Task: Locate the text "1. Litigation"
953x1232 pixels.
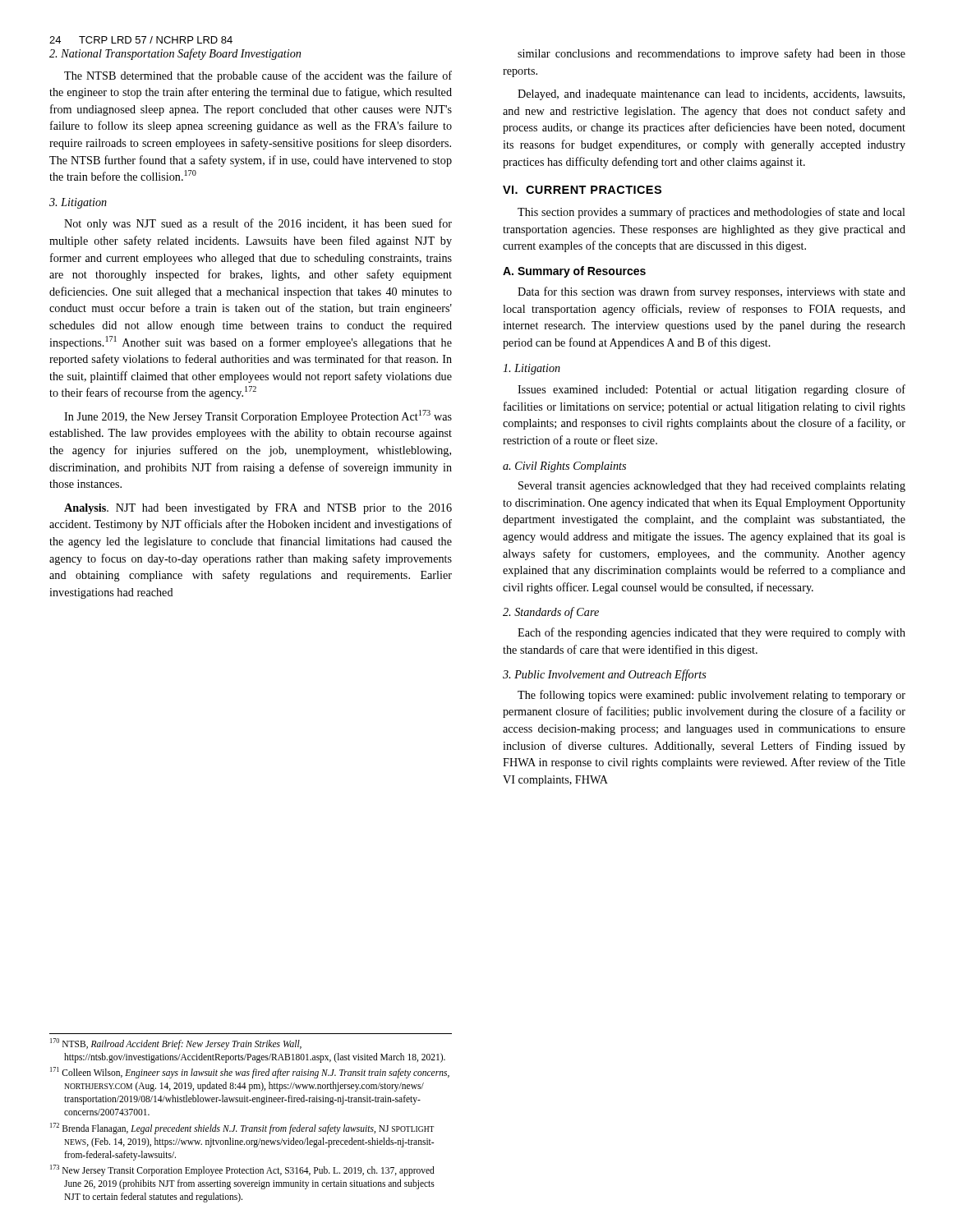Action: 532,369
